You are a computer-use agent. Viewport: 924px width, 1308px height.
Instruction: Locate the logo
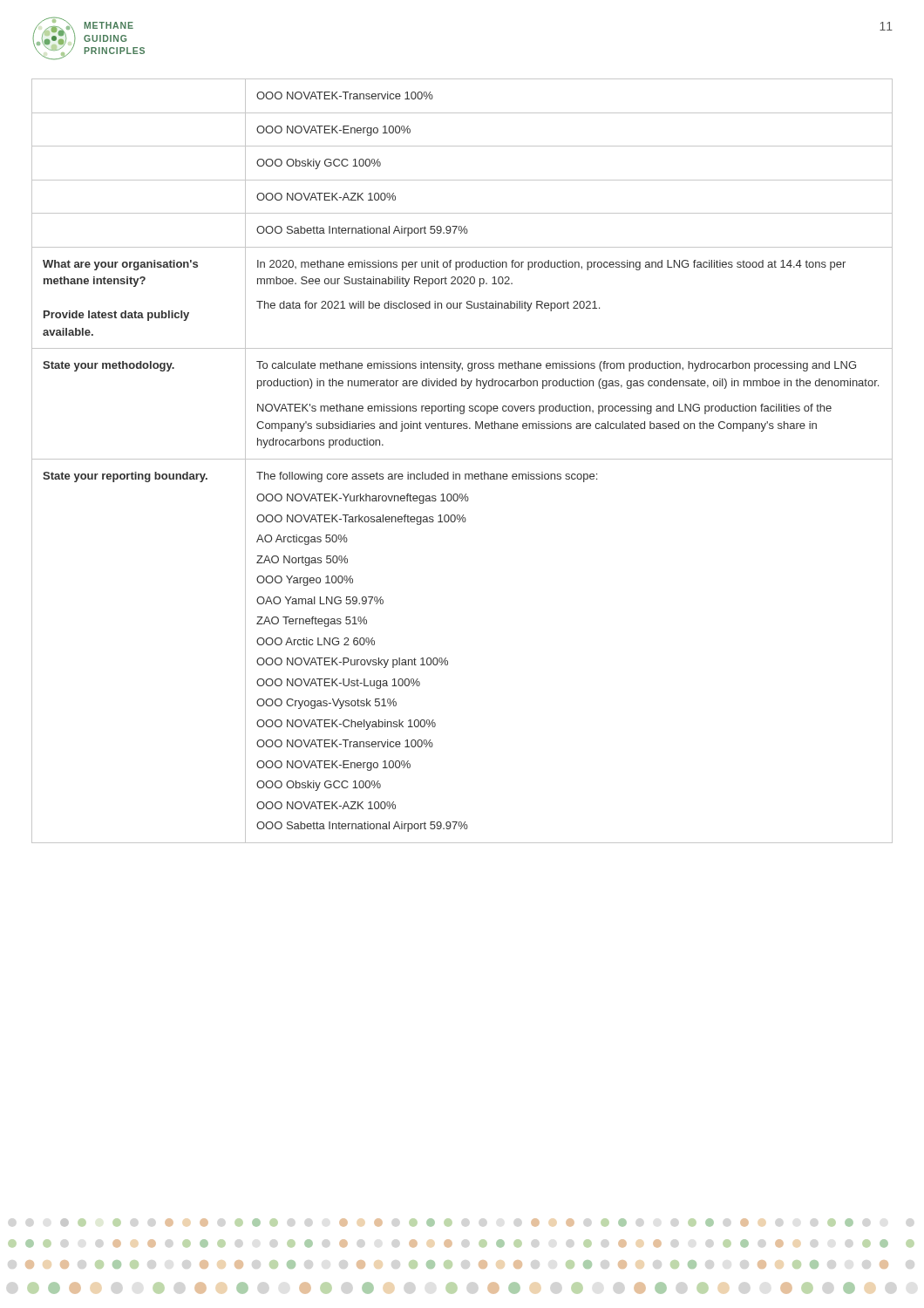(89, 38)
